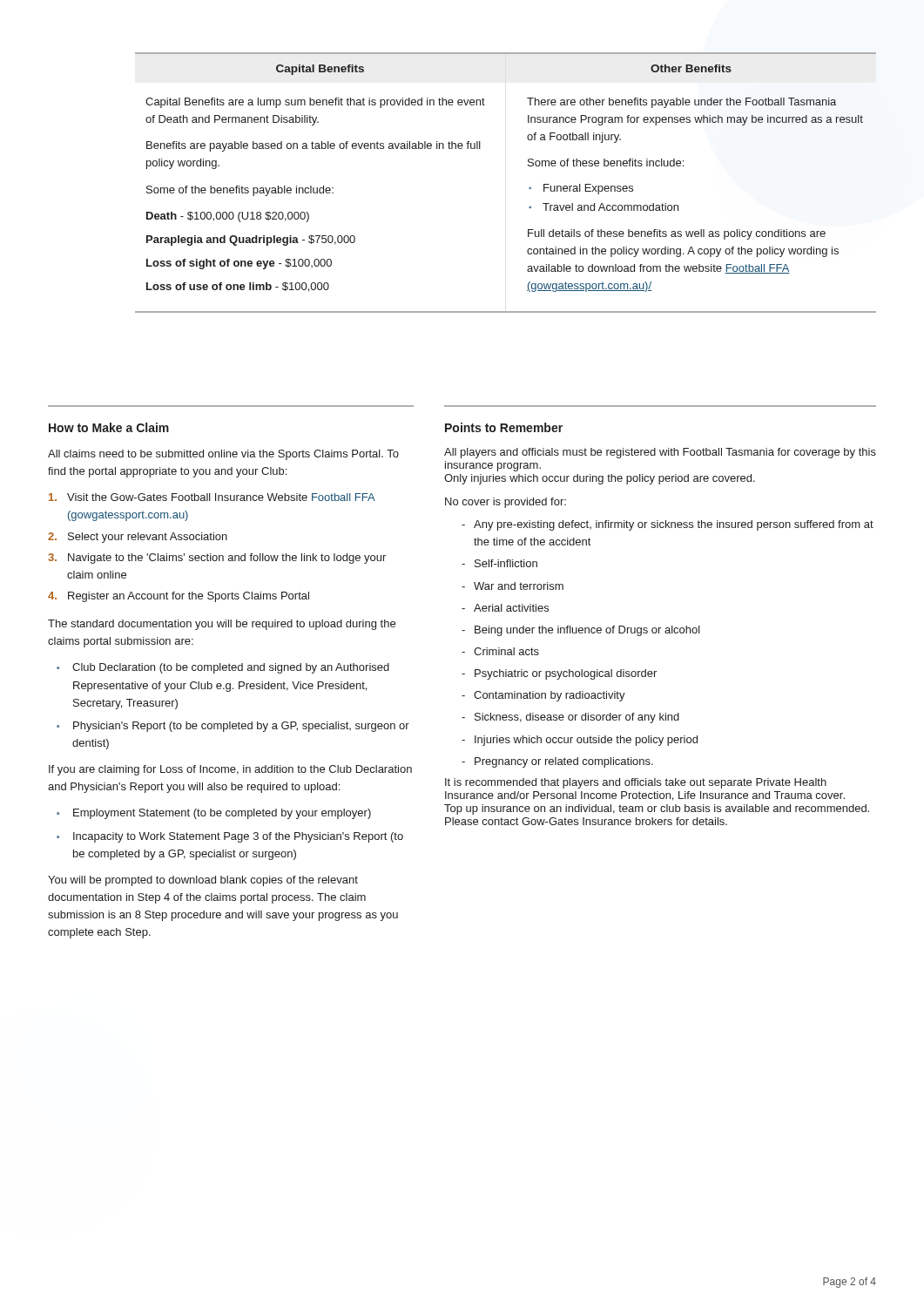Point to "2.Select your relevant Association"

pos(231,536)
